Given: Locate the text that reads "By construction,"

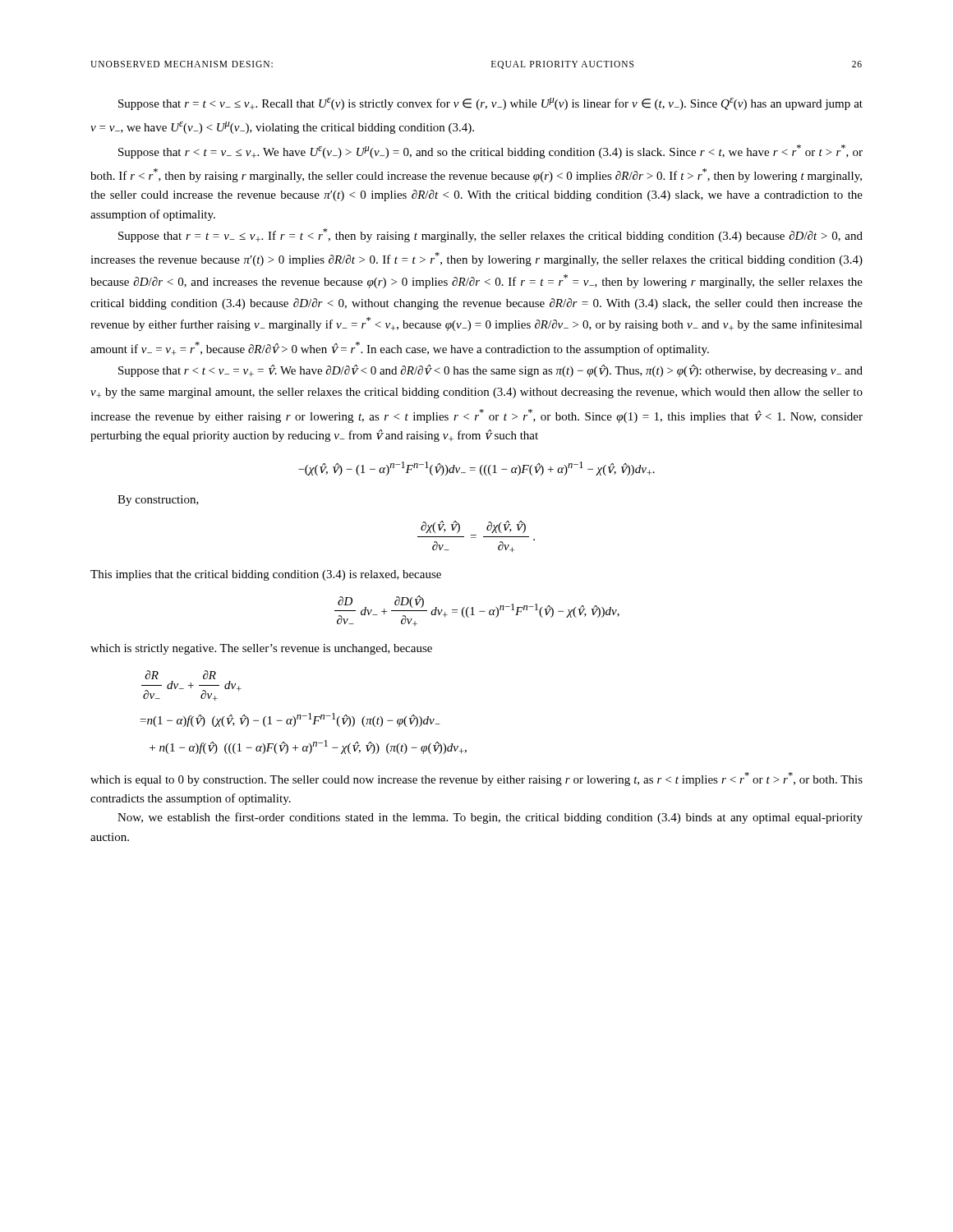Looking at the screenshot, I should (x=158, y=501).
